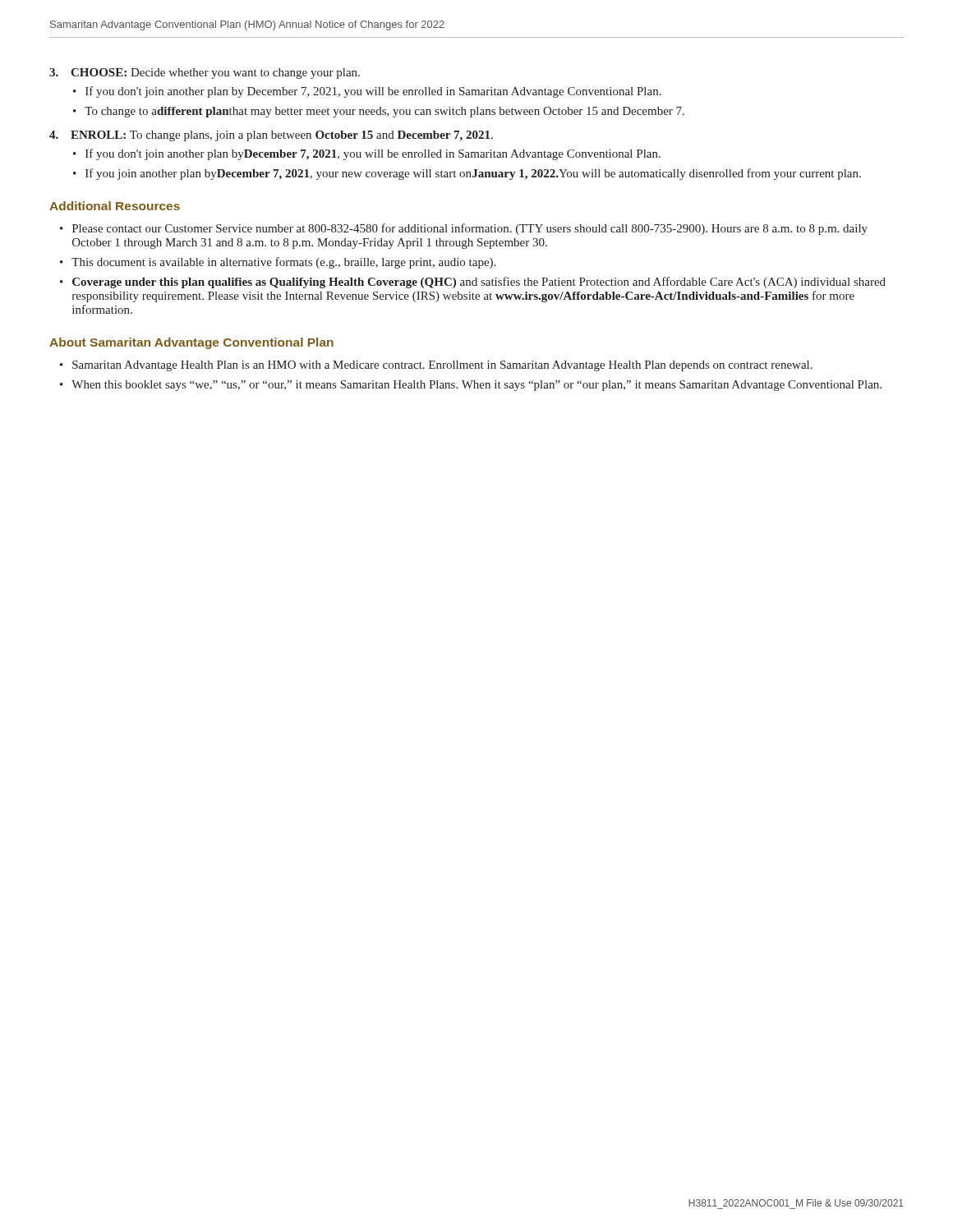The width and height of the screenshot is (953, 1232).
Task: Select the list item that says "Please contact our Customer Service number"
Action: [488, 236]
